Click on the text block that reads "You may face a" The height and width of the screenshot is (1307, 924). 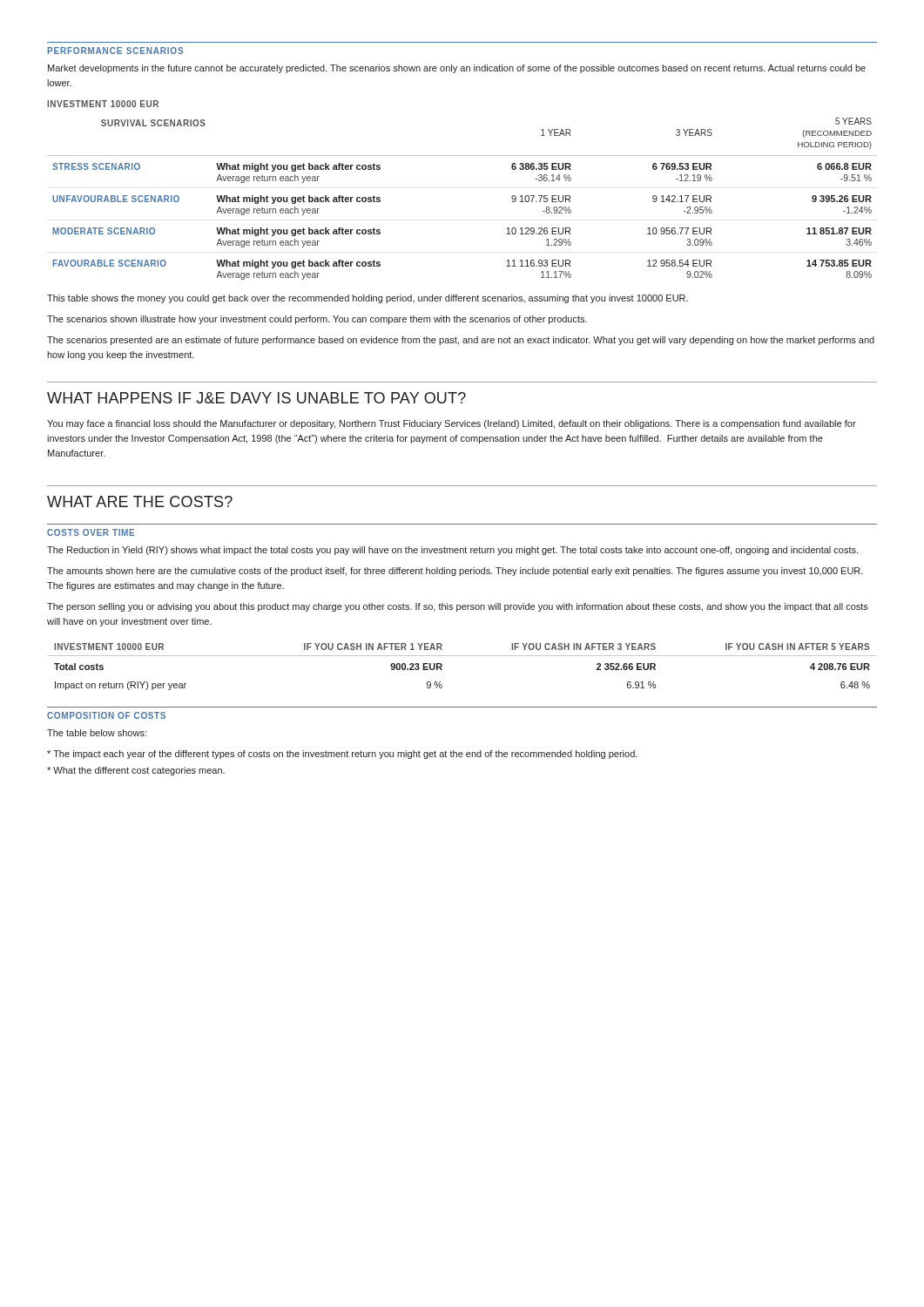(451, 438)
